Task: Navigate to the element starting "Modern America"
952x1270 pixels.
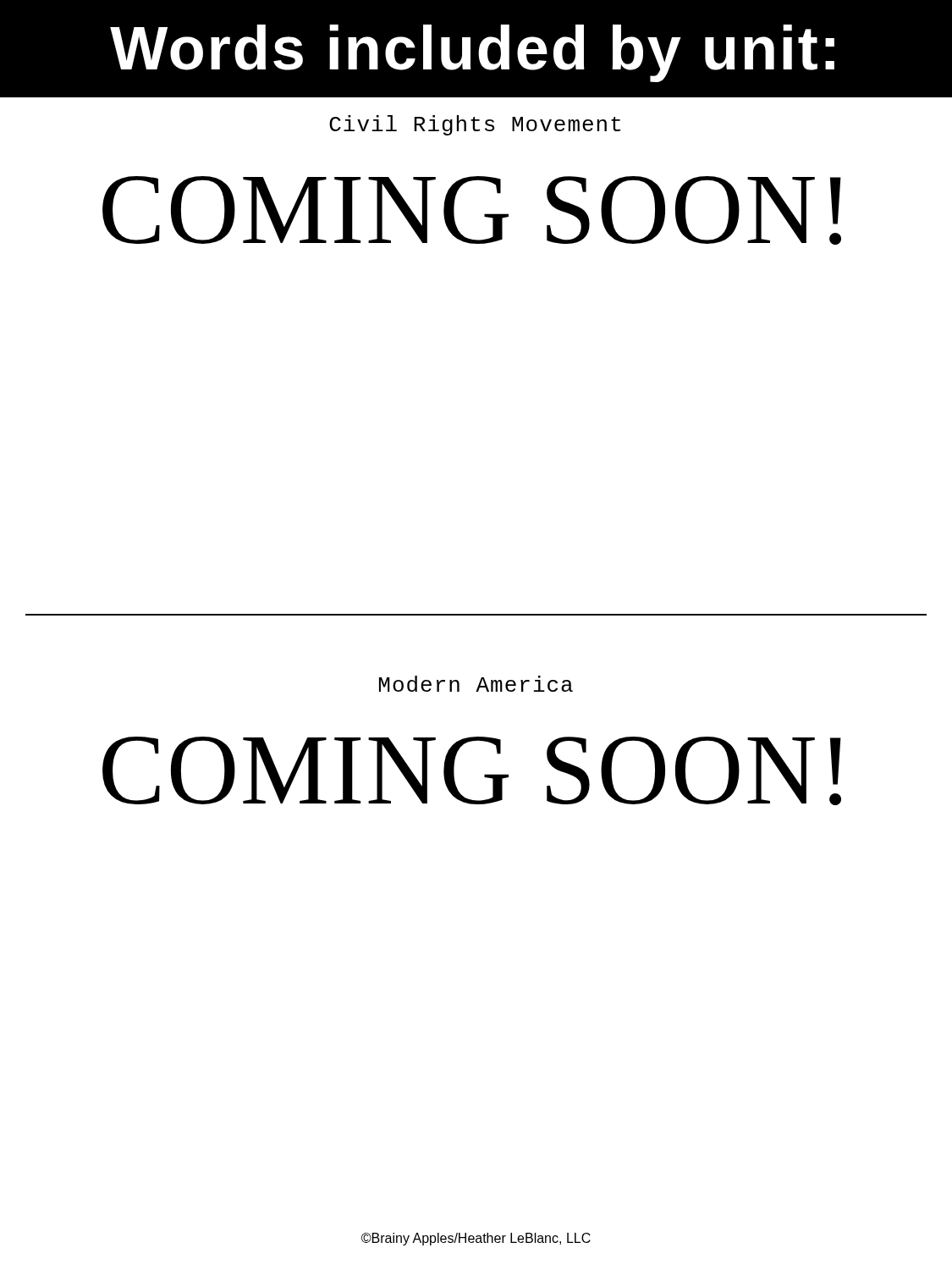Action: coord(476,686)
